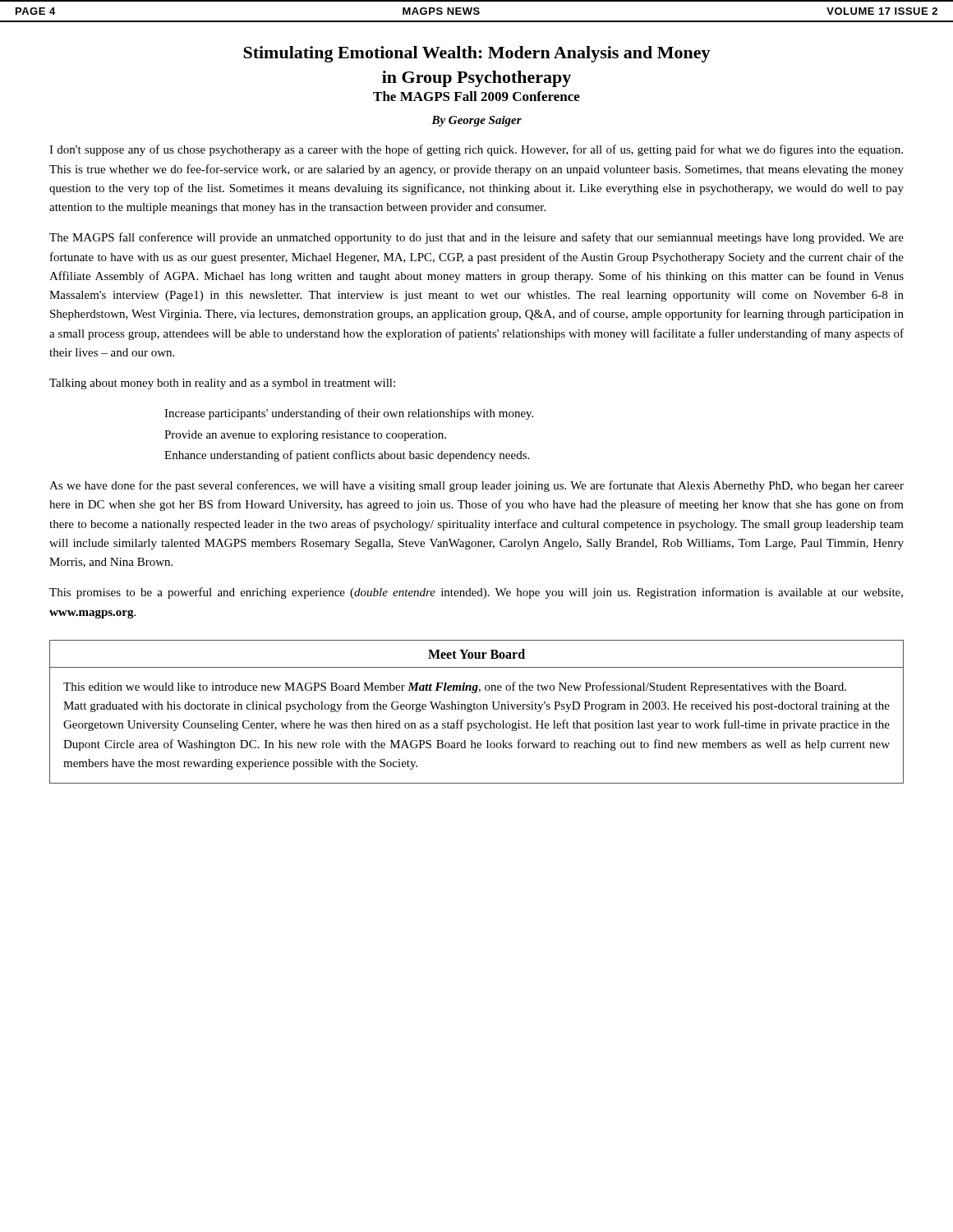Locate the passage starting "Stimulating Emotional Wealth: Modern Analysis and Moneyin"
This screenshot has width=953, height=1232.
[476, 73]
